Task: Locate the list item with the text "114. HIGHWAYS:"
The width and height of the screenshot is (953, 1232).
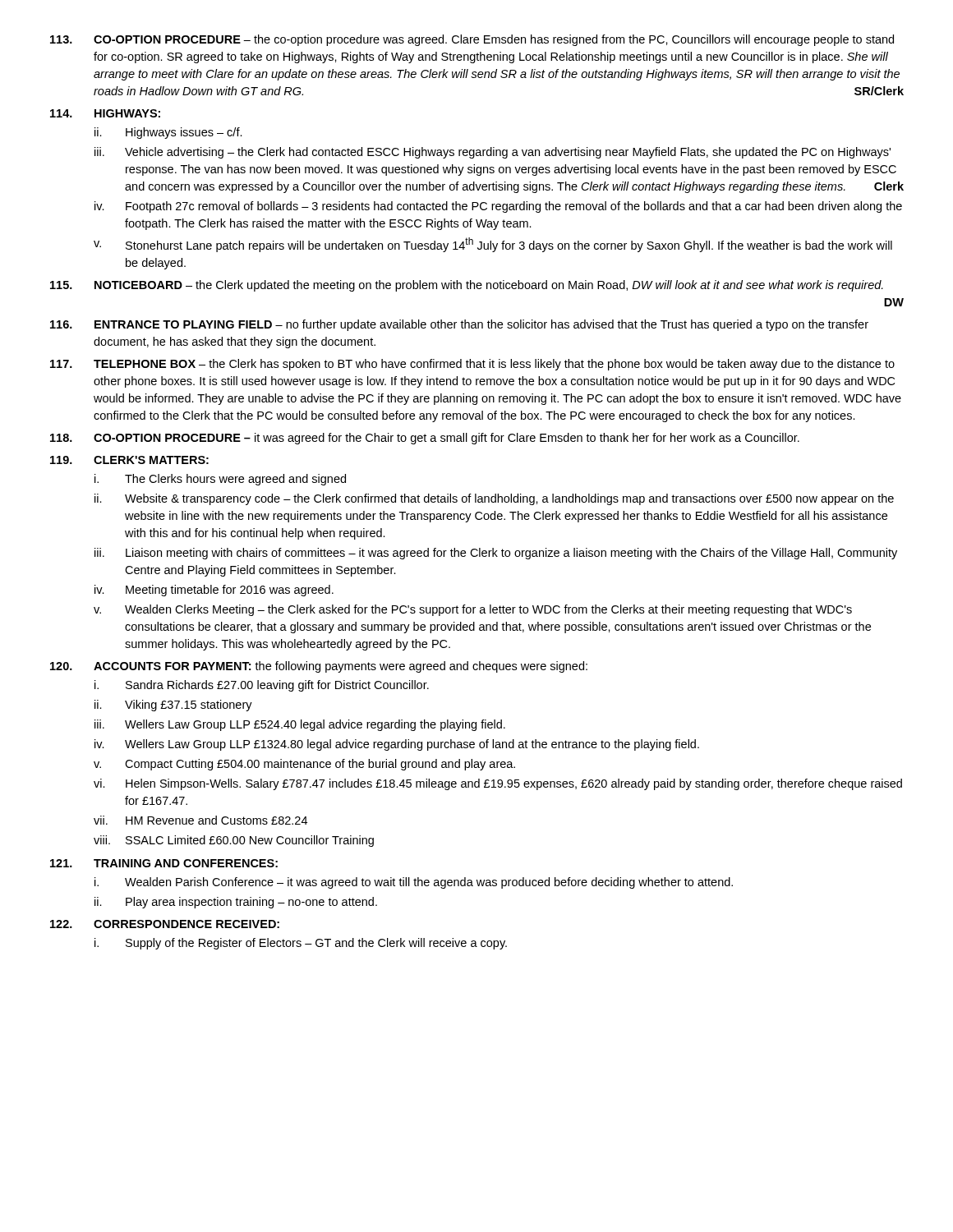Action: point(105,113)
